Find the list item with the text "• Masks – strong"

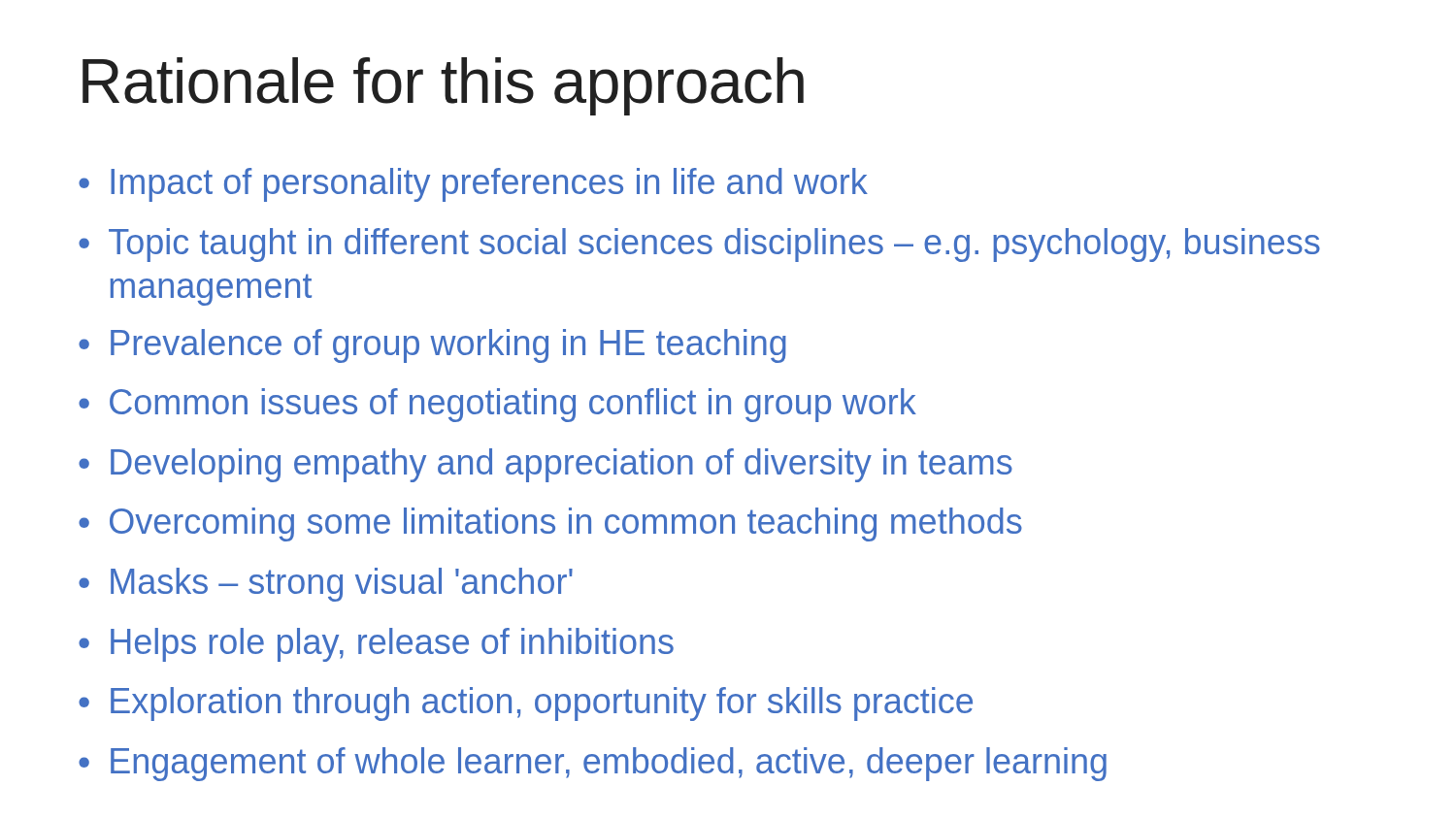click(x=326, y=583)
